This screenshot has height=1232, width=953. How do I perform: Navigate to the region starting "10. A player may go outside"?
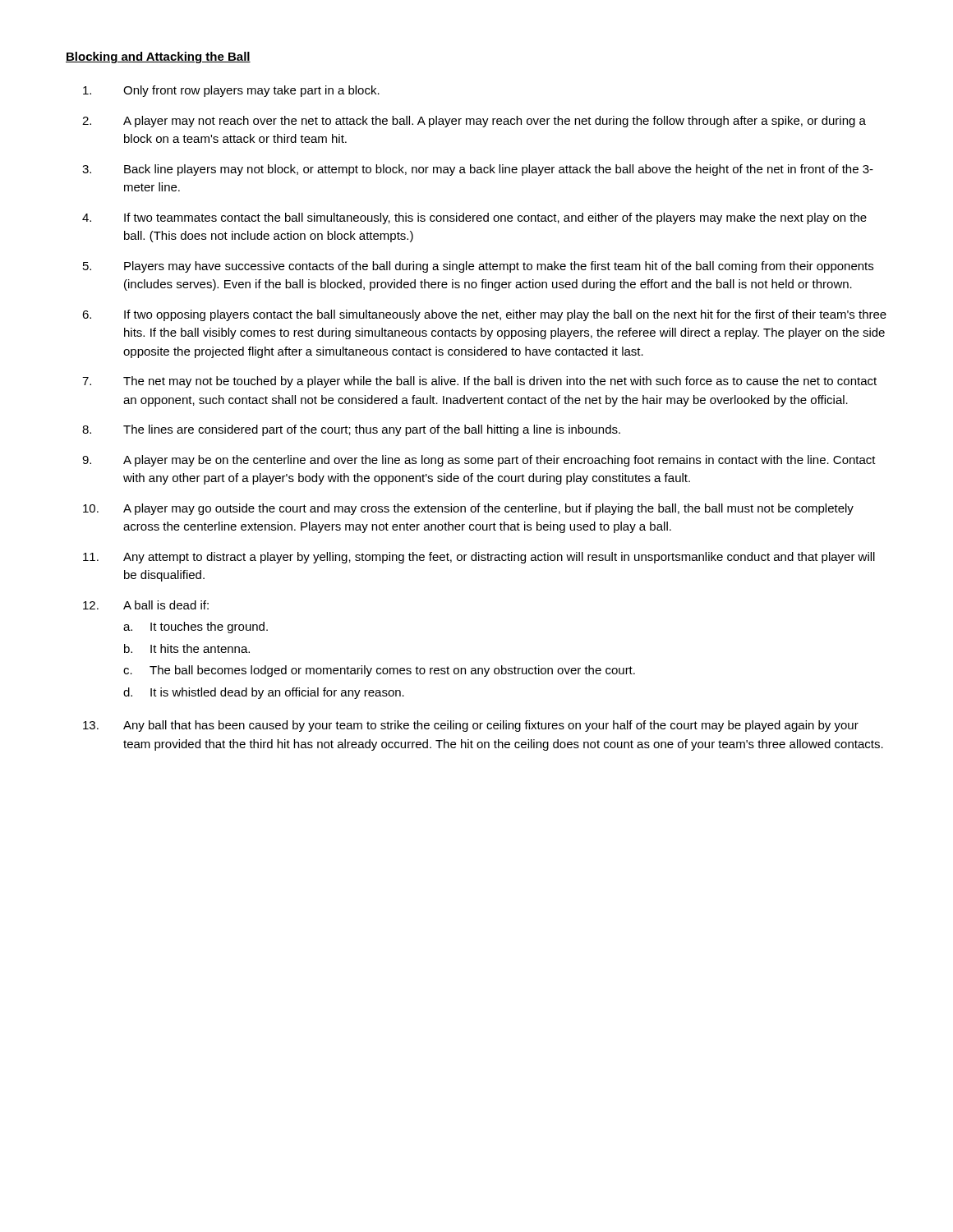click(476, 517)
